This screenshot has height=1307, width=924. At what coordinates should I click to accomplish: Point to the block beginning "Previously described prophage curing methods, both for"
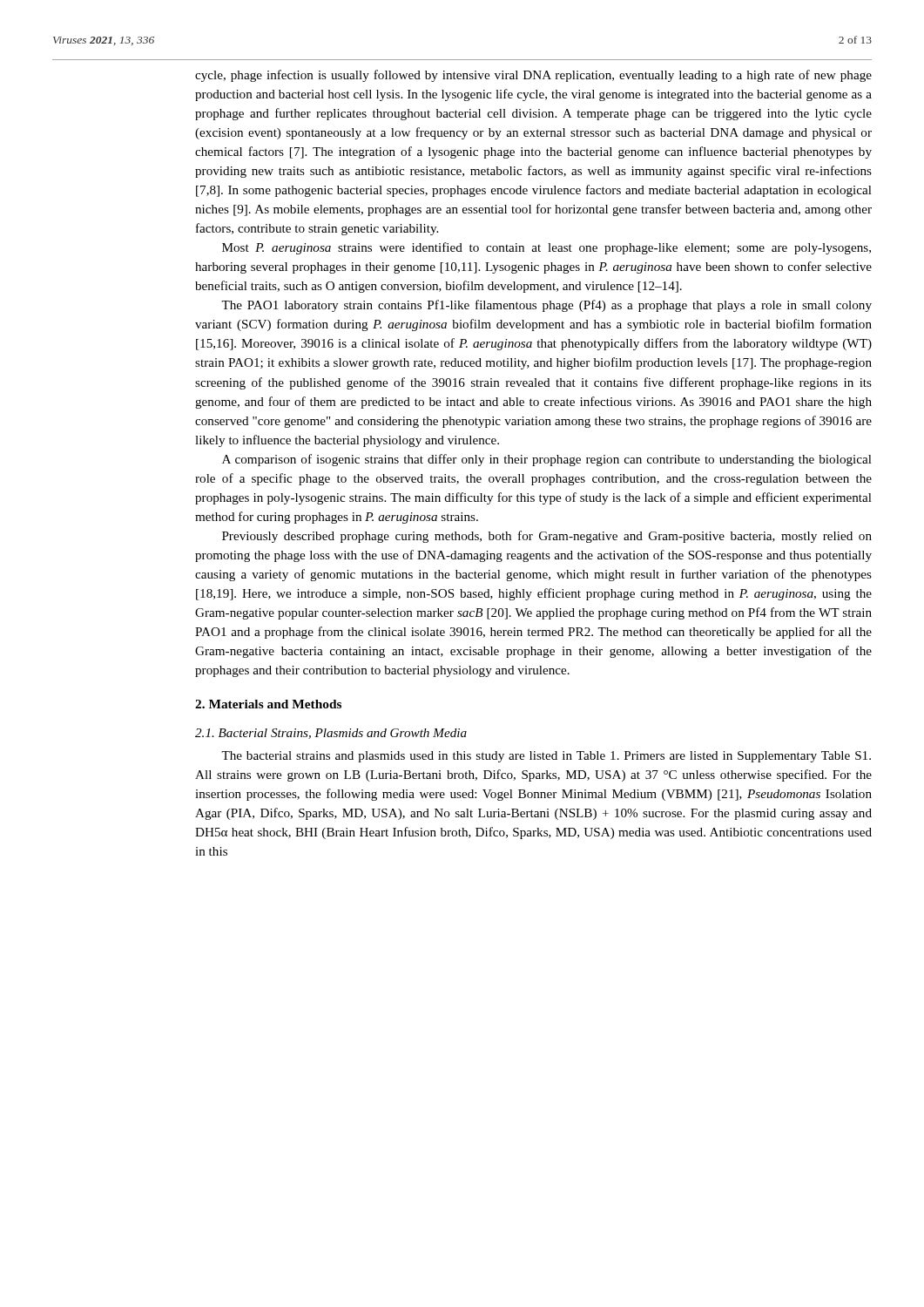[x=533, y=603]
